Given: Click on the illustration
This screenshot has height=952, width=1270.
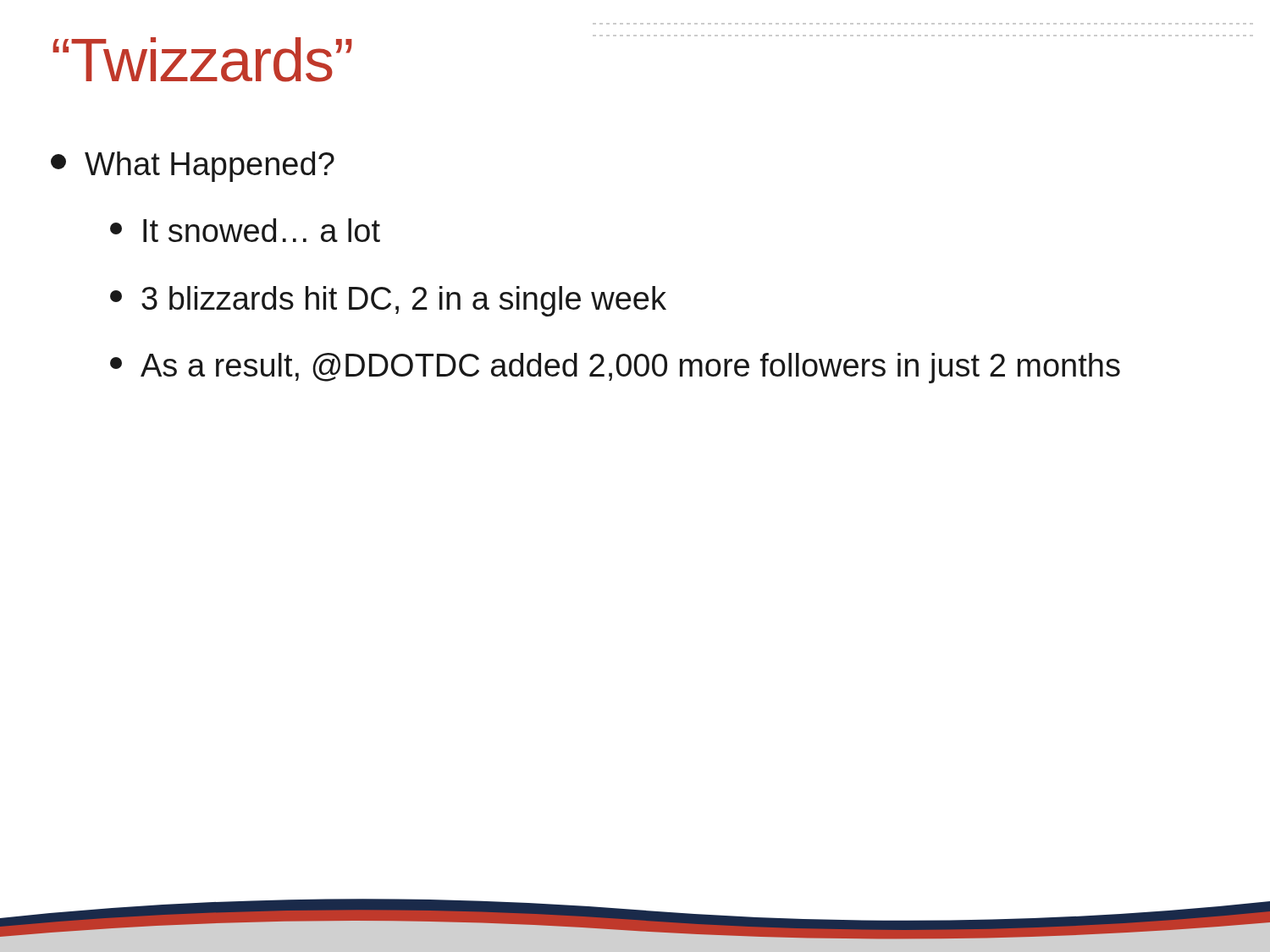Looking at the screenshot, I should click(635, 901).
